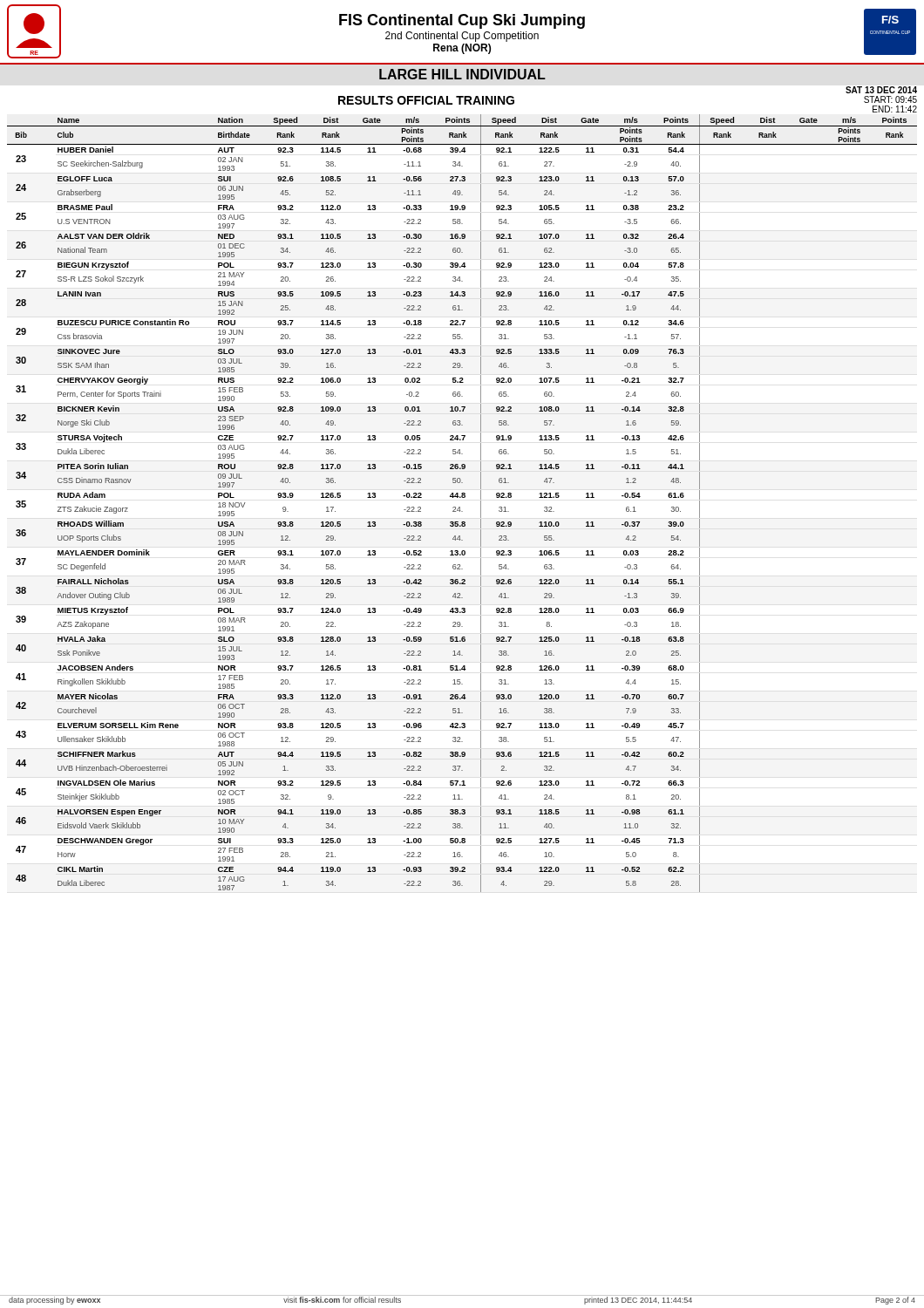Locate the table with the text "23 SEP 1996"

click(462, 504)
